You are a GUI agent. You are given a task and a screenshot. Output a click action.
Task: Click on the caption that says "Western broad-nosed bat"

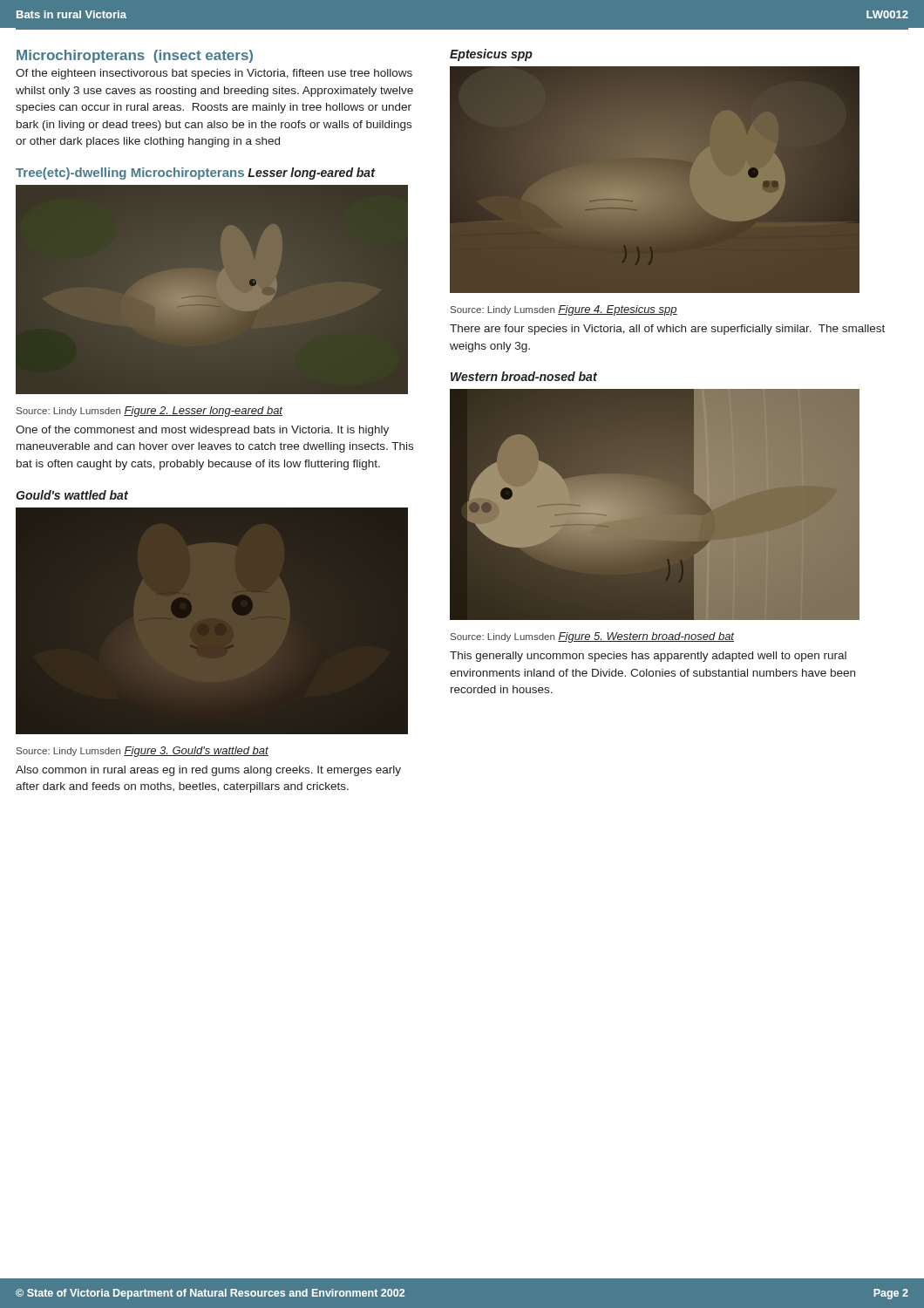pos(523,377)
